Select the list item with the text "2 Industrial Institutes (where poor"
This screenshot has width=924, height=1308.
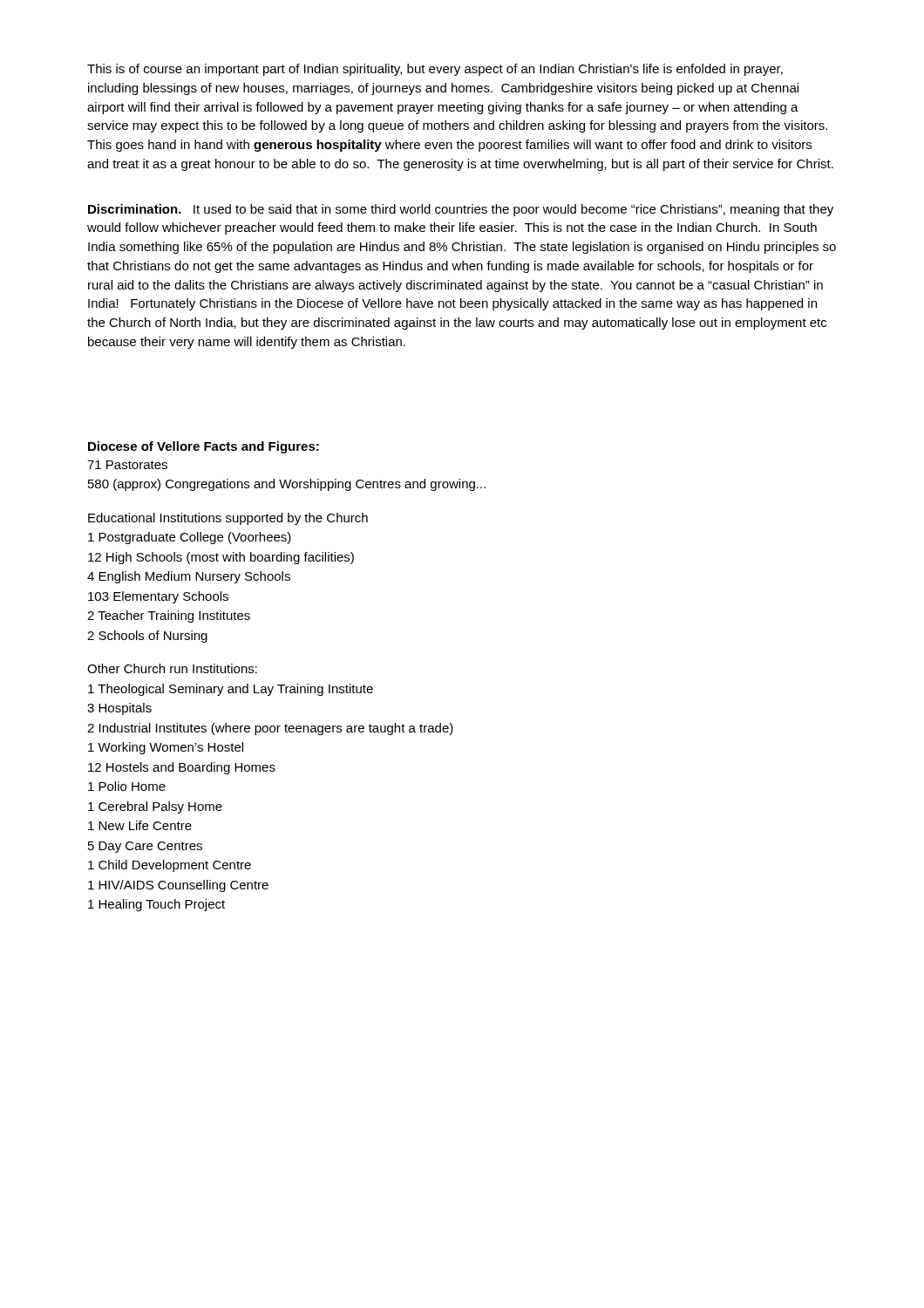point(270,727)
